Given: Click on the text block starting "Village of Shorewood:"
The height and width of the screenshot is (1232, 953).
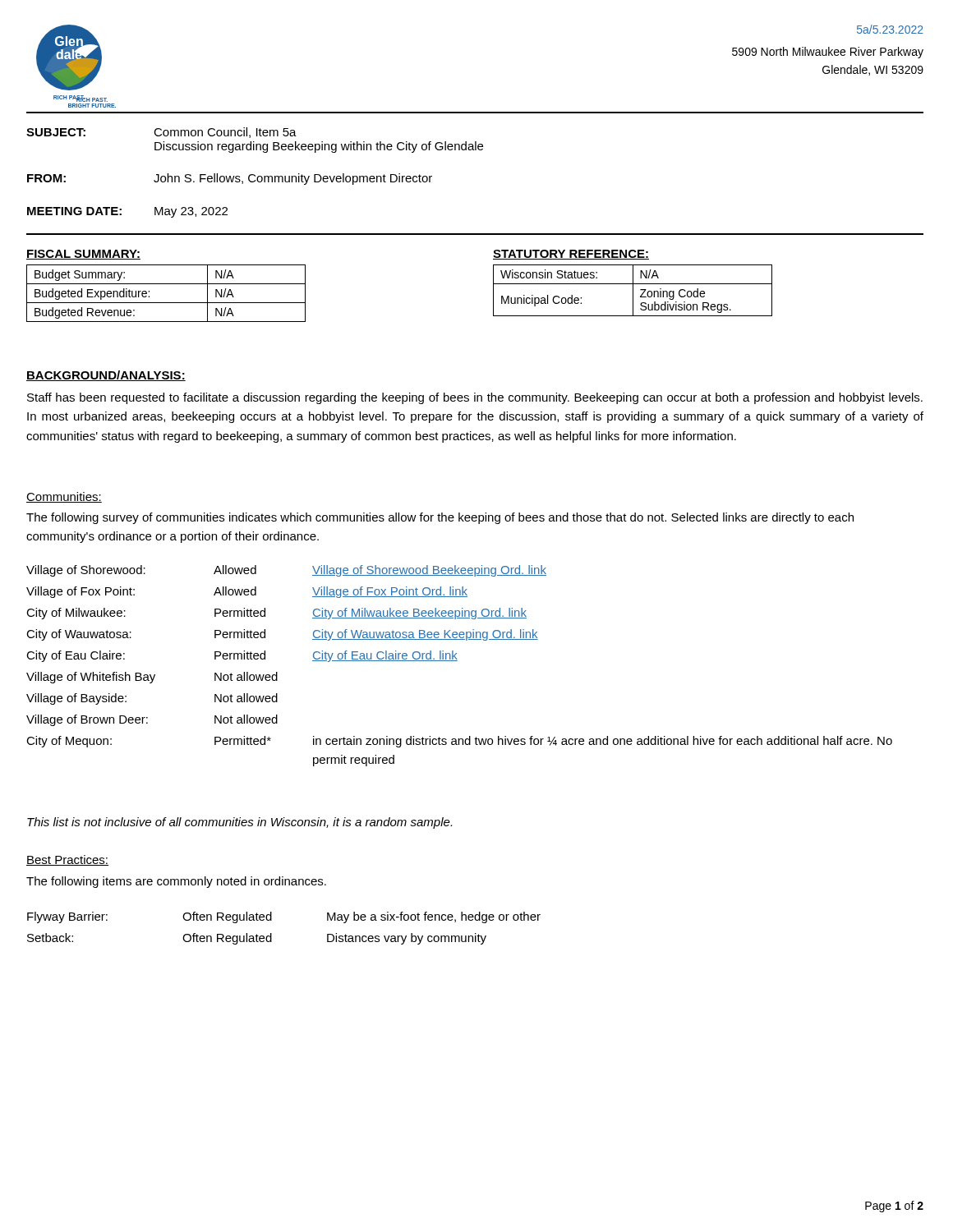Looking at the screenshot, I should pos(84,570).
